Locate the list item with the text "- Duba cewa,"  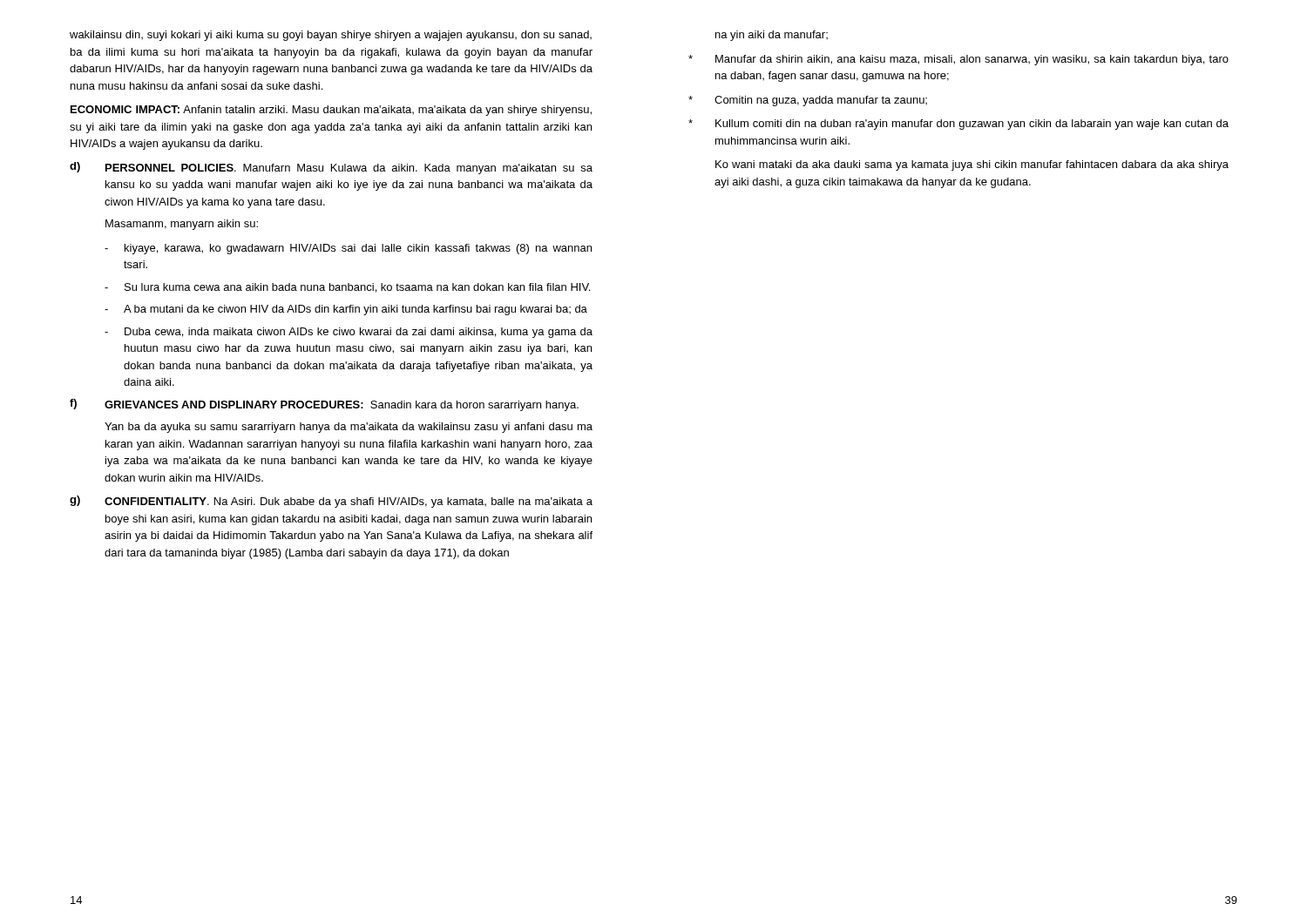[x=349, y=357]
